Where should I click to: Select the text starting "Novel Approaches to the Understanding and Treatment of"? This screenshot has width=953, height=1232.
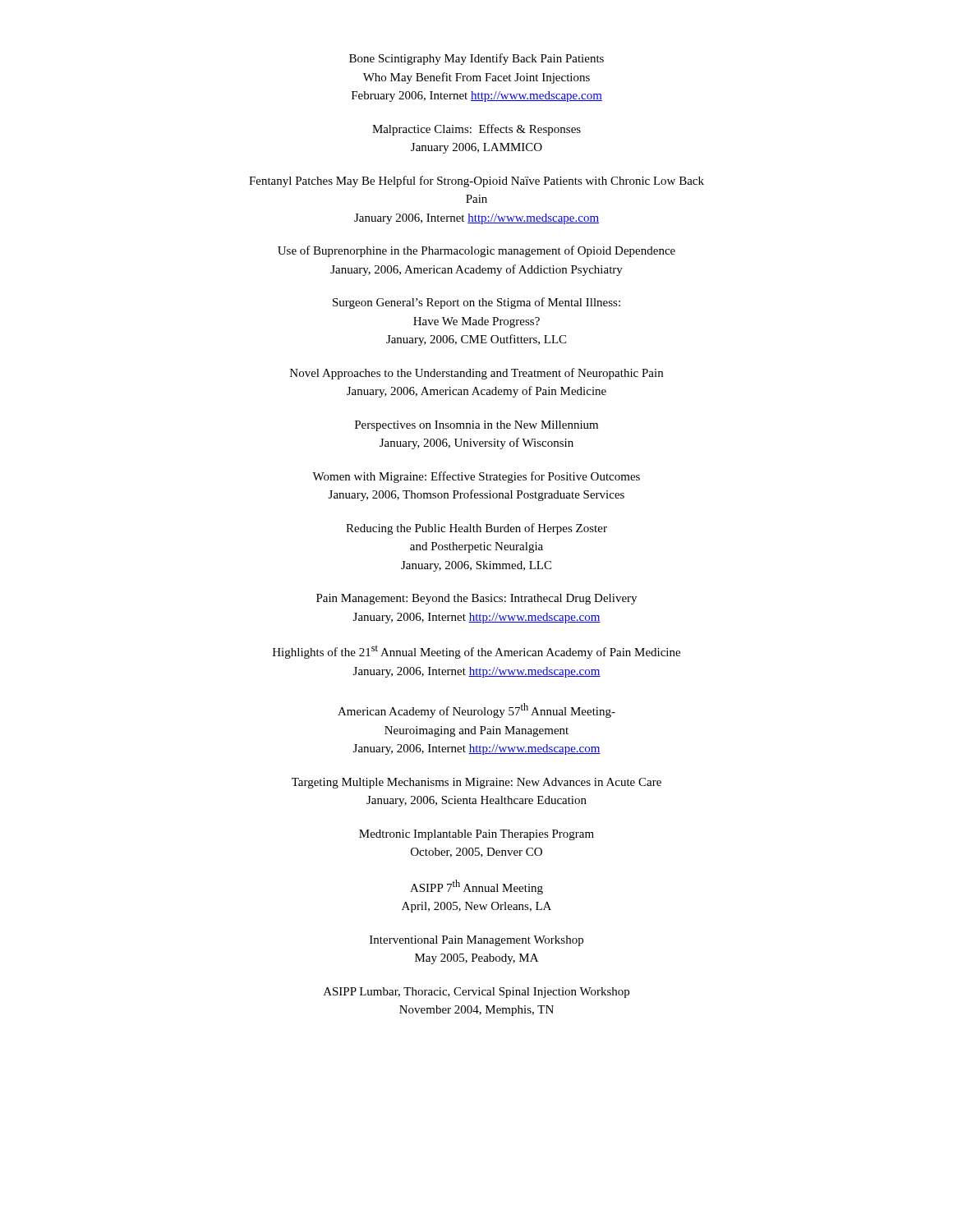(x=476, y=382)
